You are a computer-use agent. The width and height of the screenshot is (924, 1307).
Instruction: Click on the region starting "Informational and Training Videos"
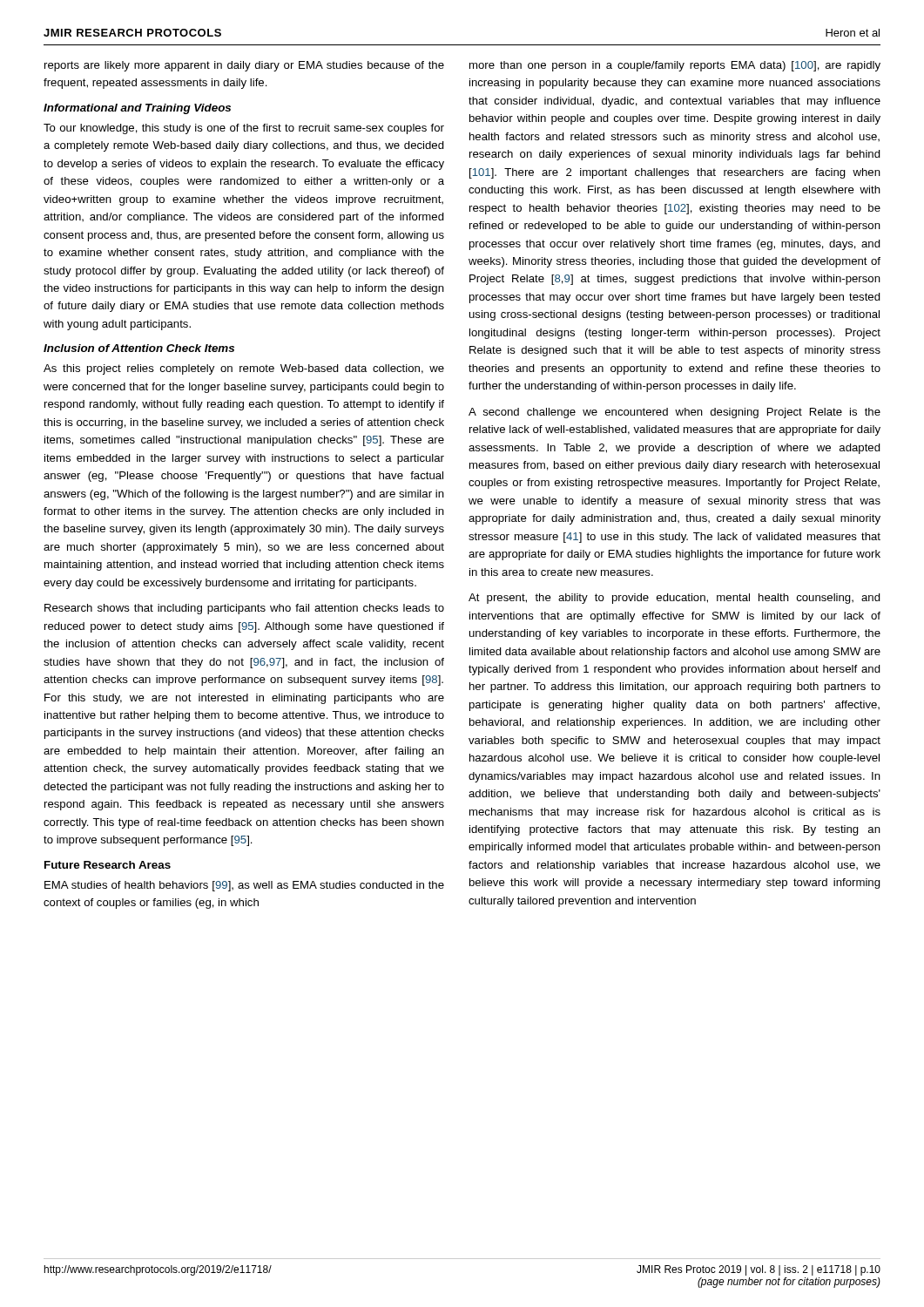(x=137, y=108)
